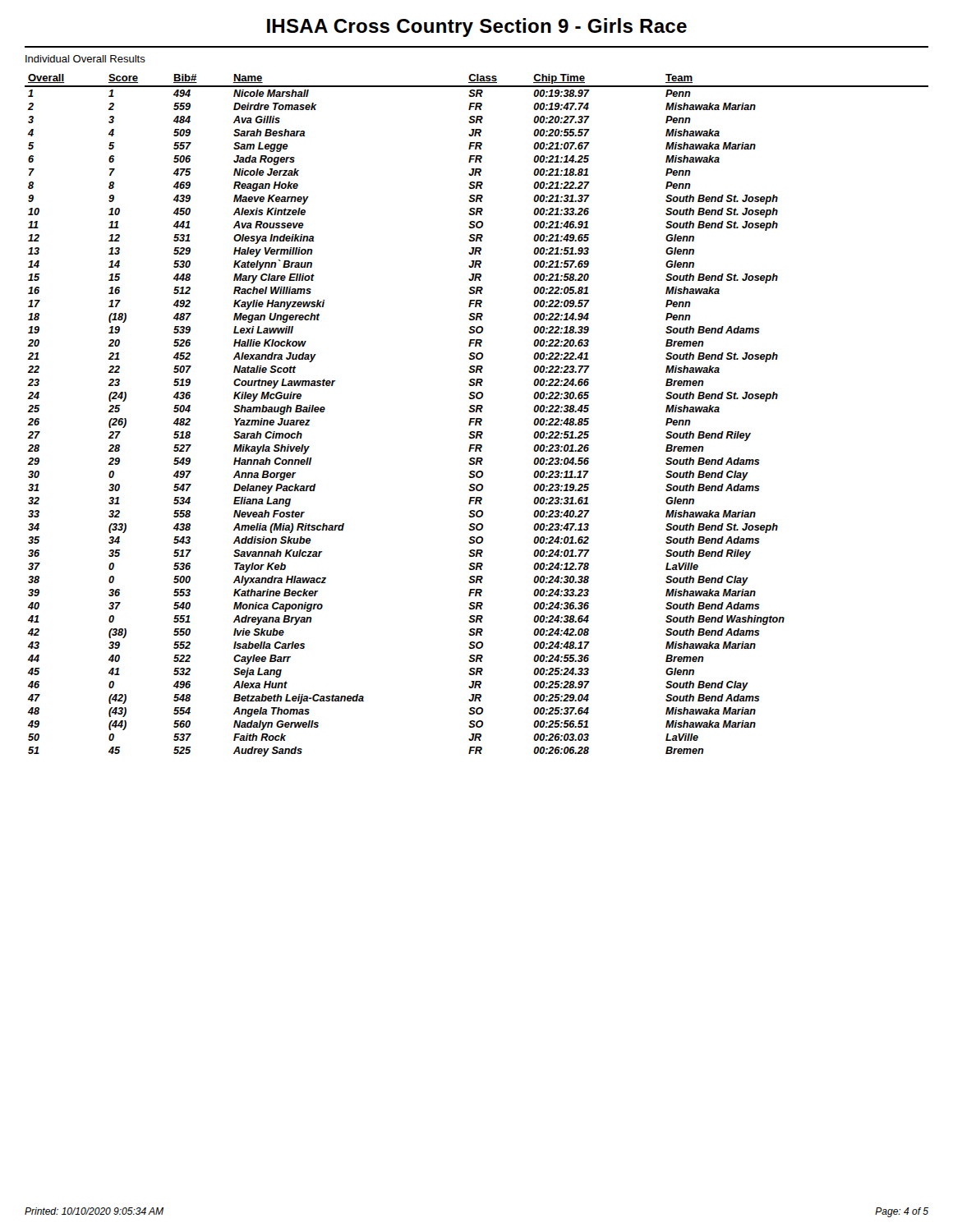Locate the table with the text "Reagan Hoke"
The width and height of the screenshot is (953, 1232).
[476, 414]
